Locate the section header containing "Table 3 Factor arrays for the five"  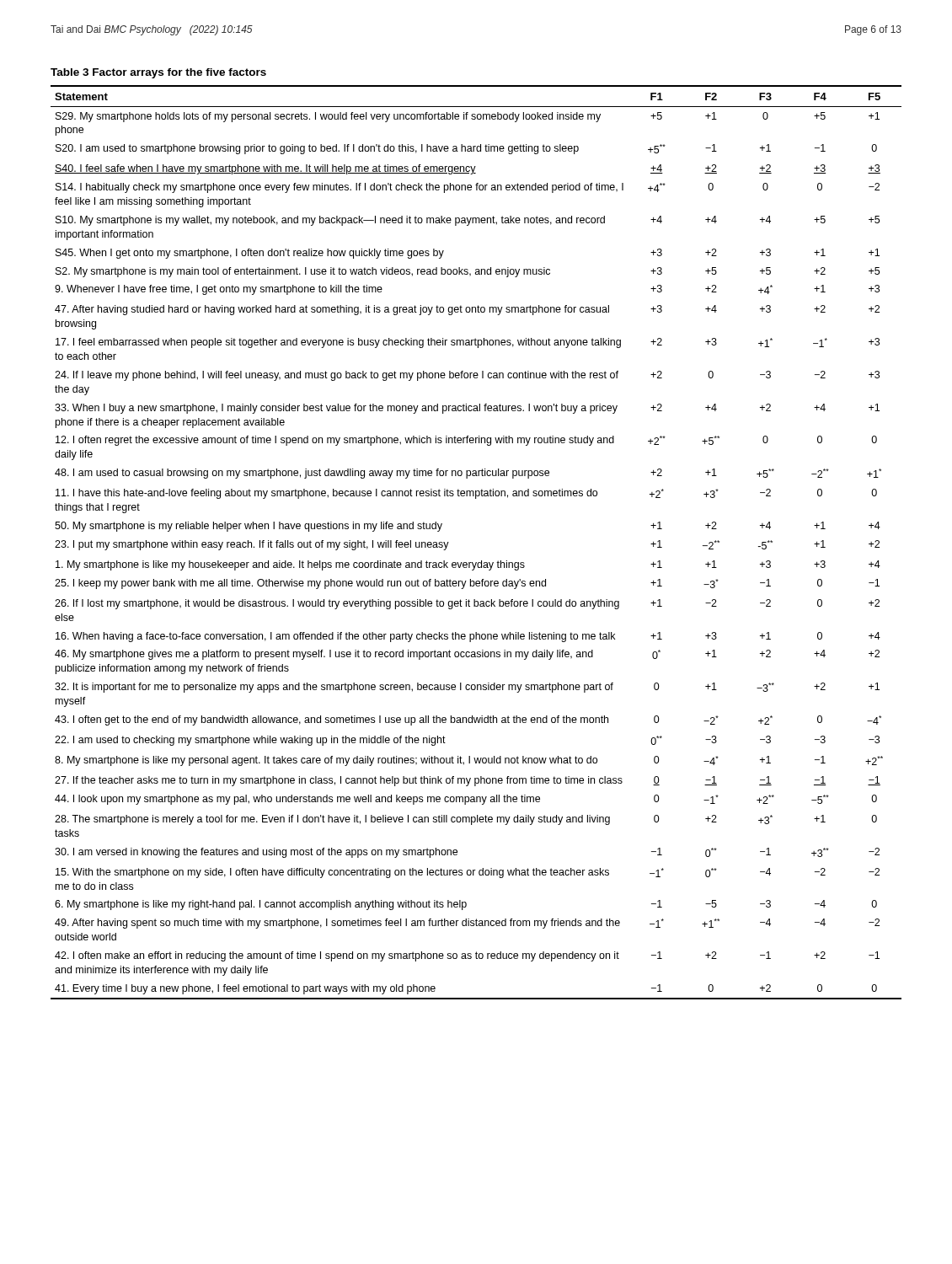coord(159,72)
